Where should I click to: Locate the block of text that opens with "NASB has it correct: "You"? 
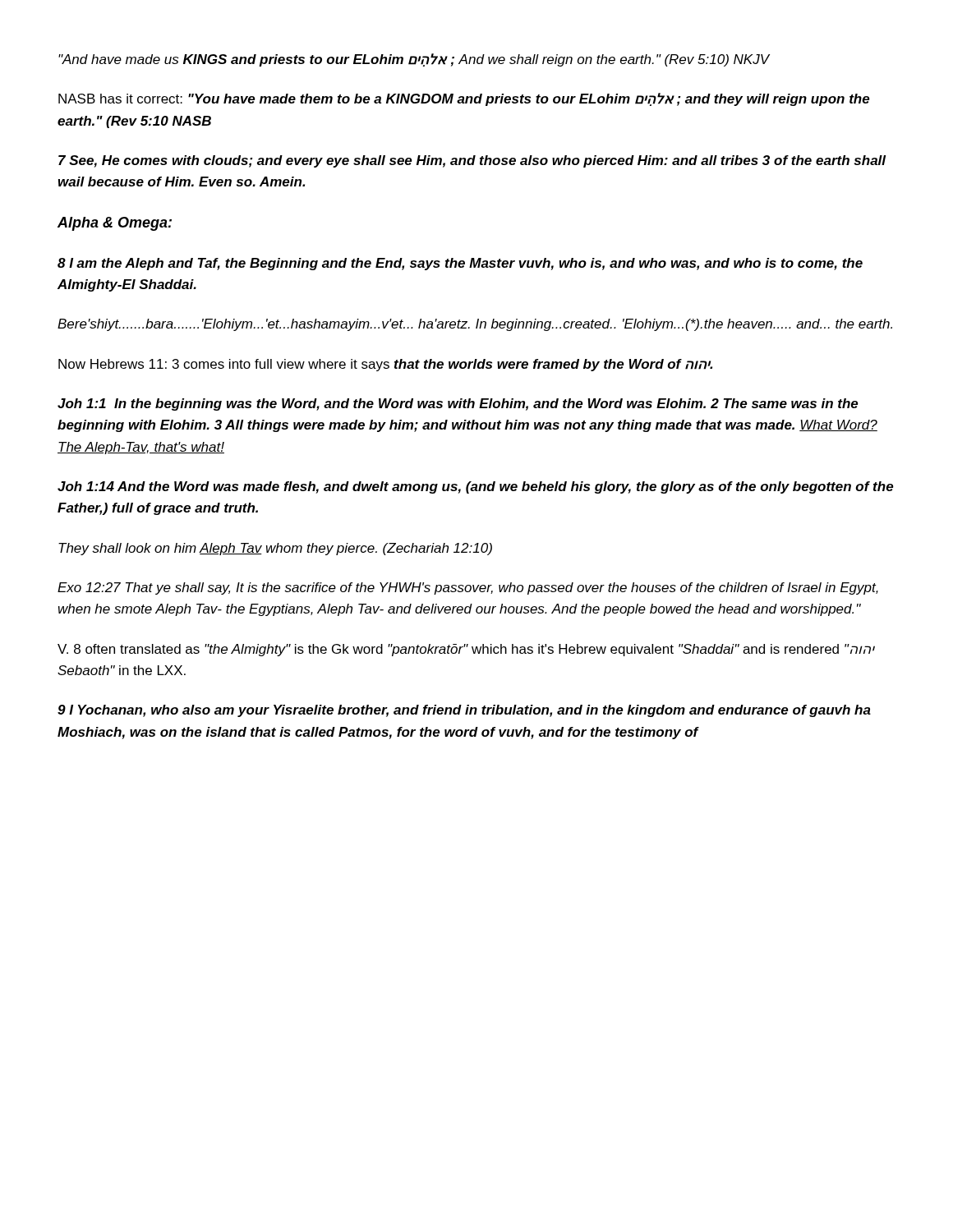click(464, 110)
